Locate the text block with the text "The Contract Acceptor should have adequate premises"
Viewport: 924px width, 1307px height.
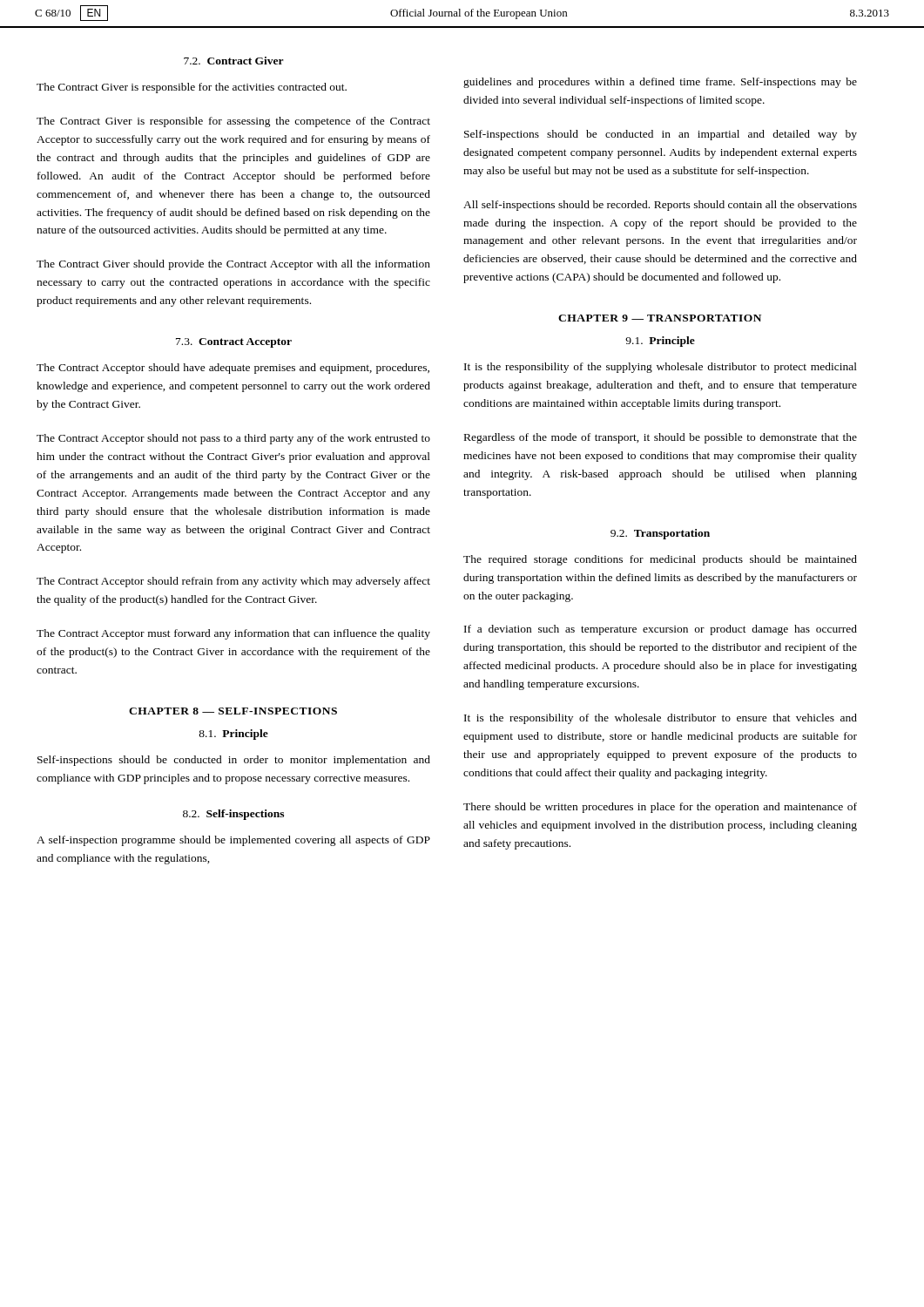(233, 386)
